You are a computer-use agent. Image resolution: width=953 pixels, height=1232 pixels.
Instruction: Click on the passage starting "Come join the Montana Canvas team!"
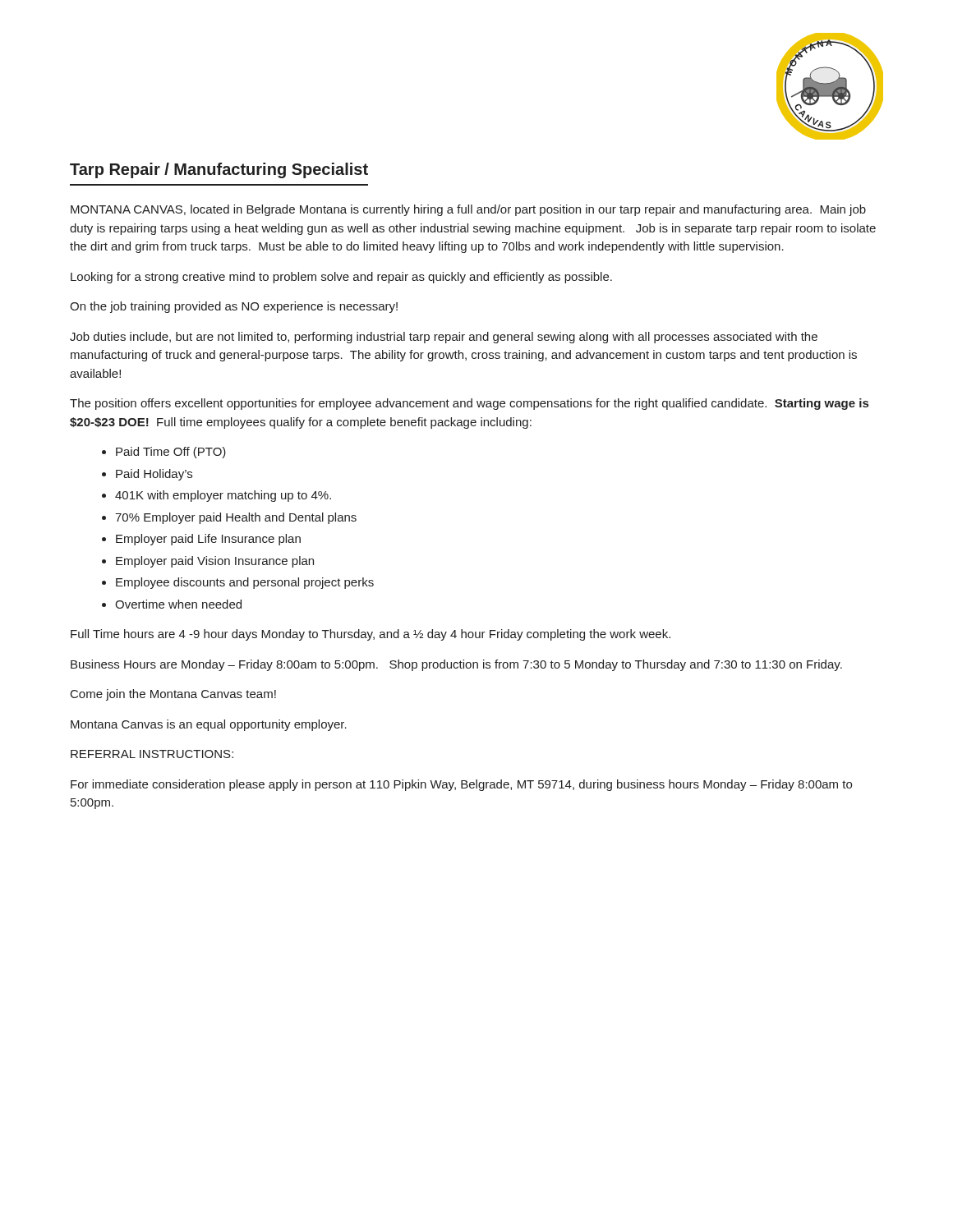[x=173, y=694]
